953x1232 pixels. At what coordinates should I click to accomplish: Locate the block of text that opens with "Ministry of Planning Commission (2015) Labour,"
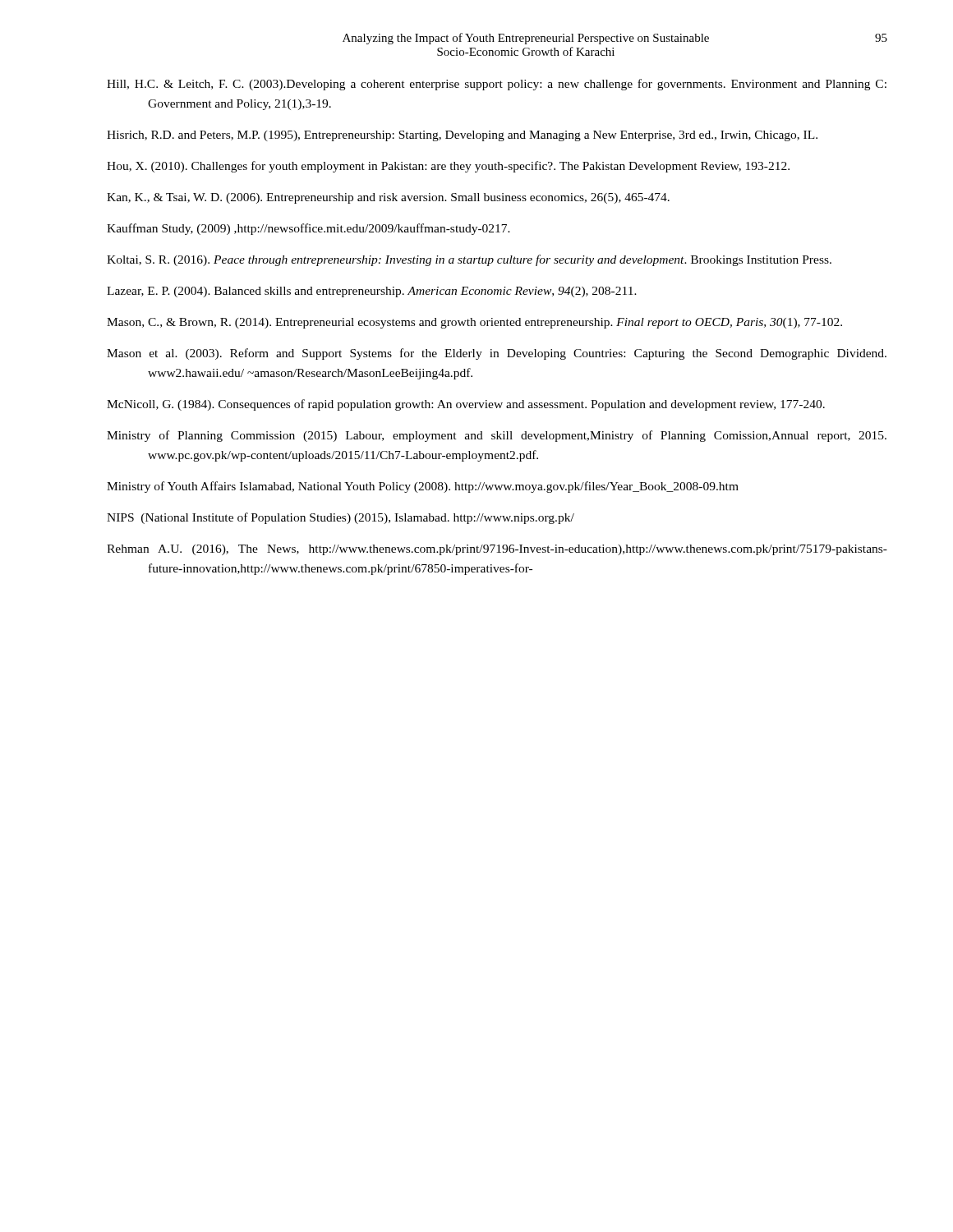click(497, 445)
